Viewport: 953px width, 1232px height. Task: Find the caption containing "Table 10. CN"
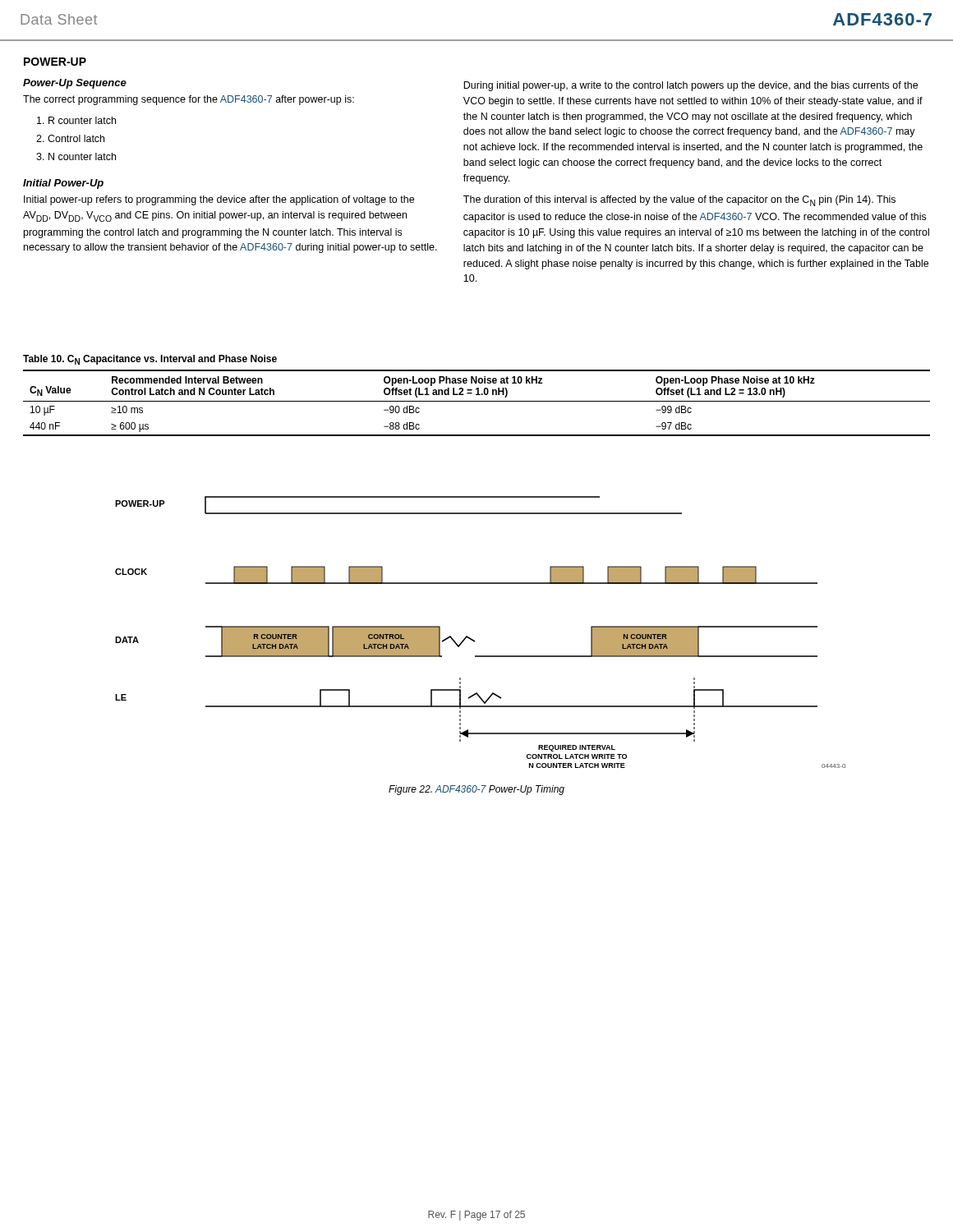[150, 360]
